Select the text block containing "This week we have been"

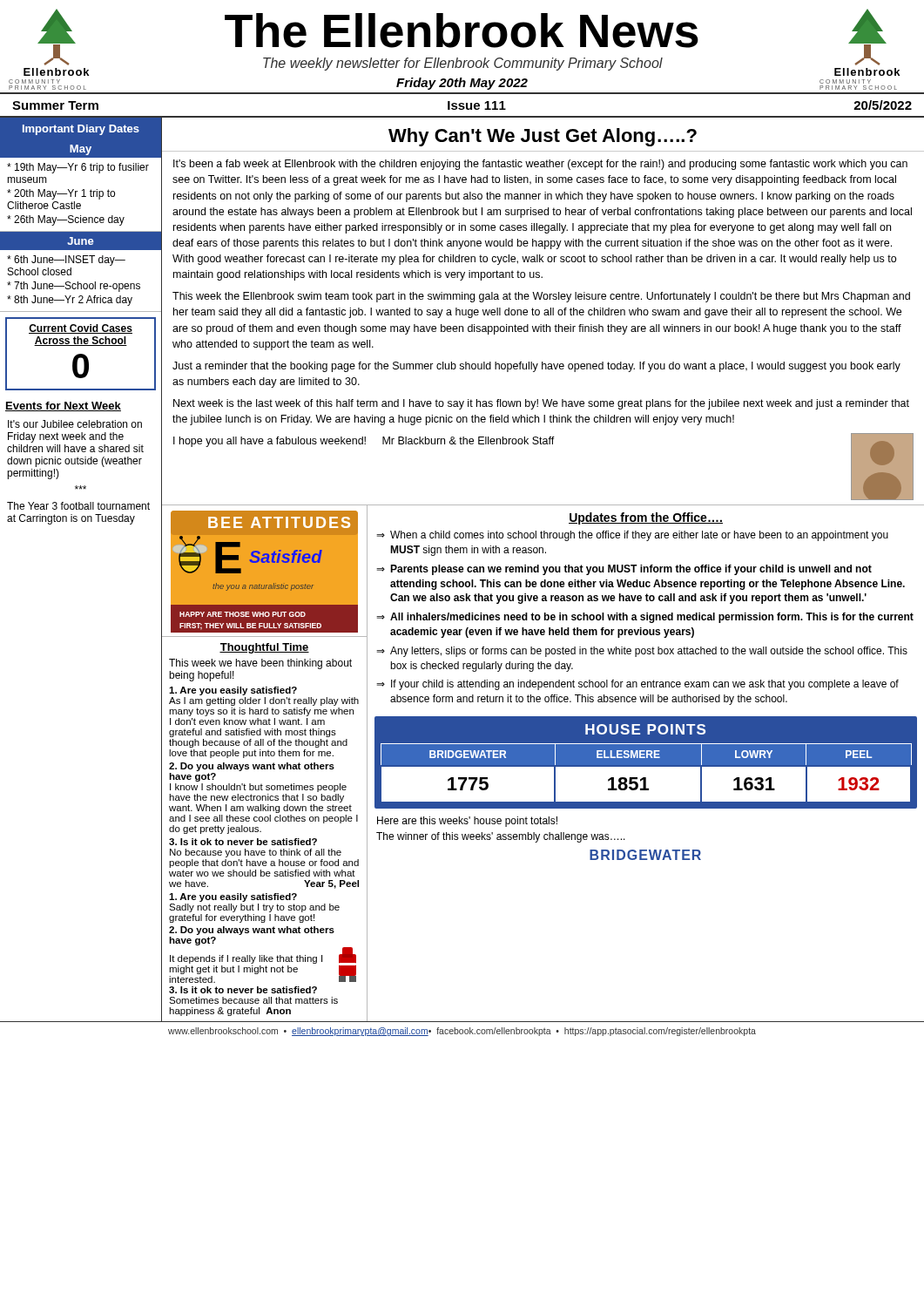[260, 669]
